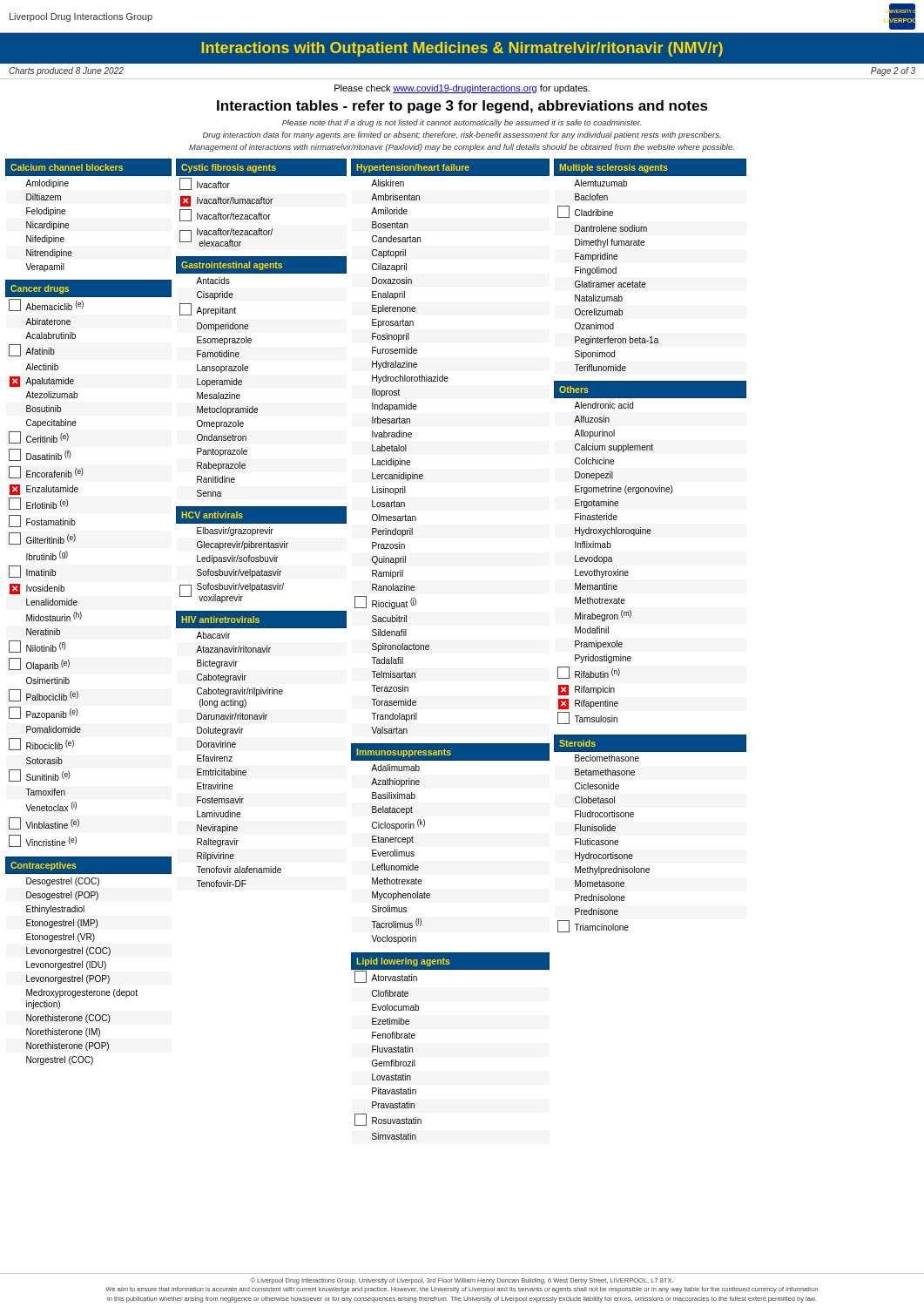Locate the table with the text "Gastrointestinal agents"
The image size is (924, 1307).
(x=261, y=379)
